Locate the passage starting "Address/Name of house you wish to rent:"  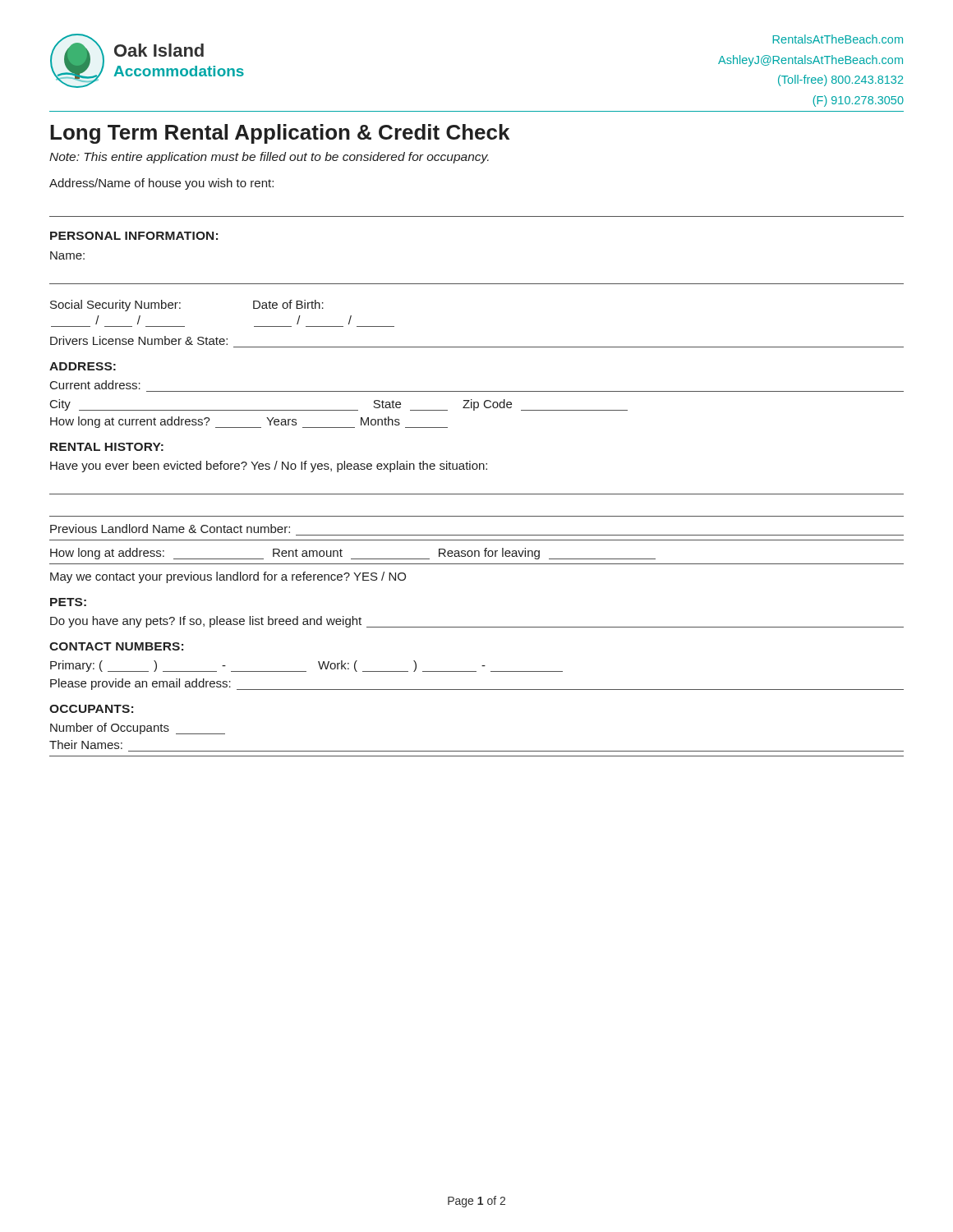(x=162, y=182)
